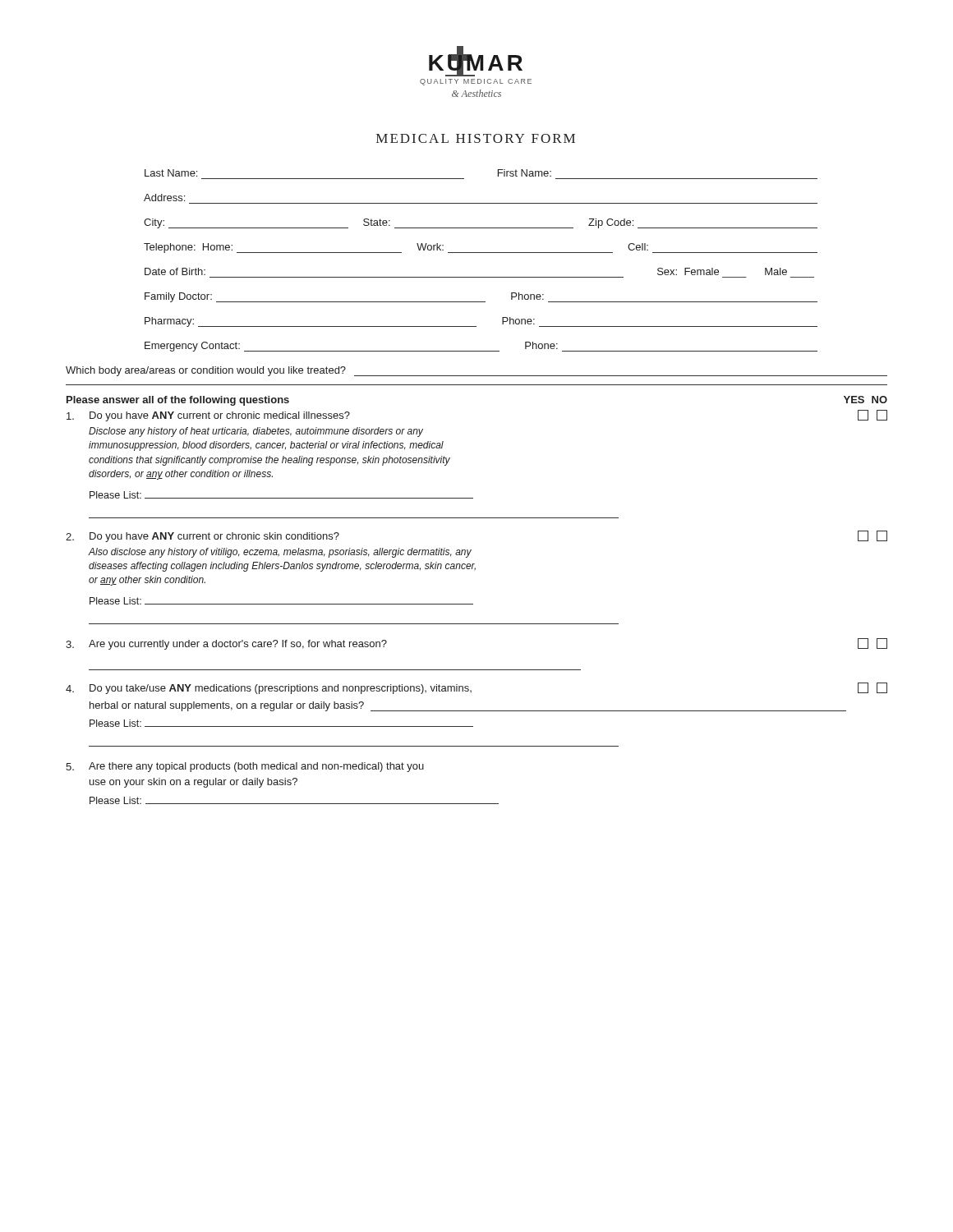The height and width of the screenshot is (1232, 953).
Task: Click the passage that begins "Which body area/areas or condition would you"
Action: click(x=476, y=369)
